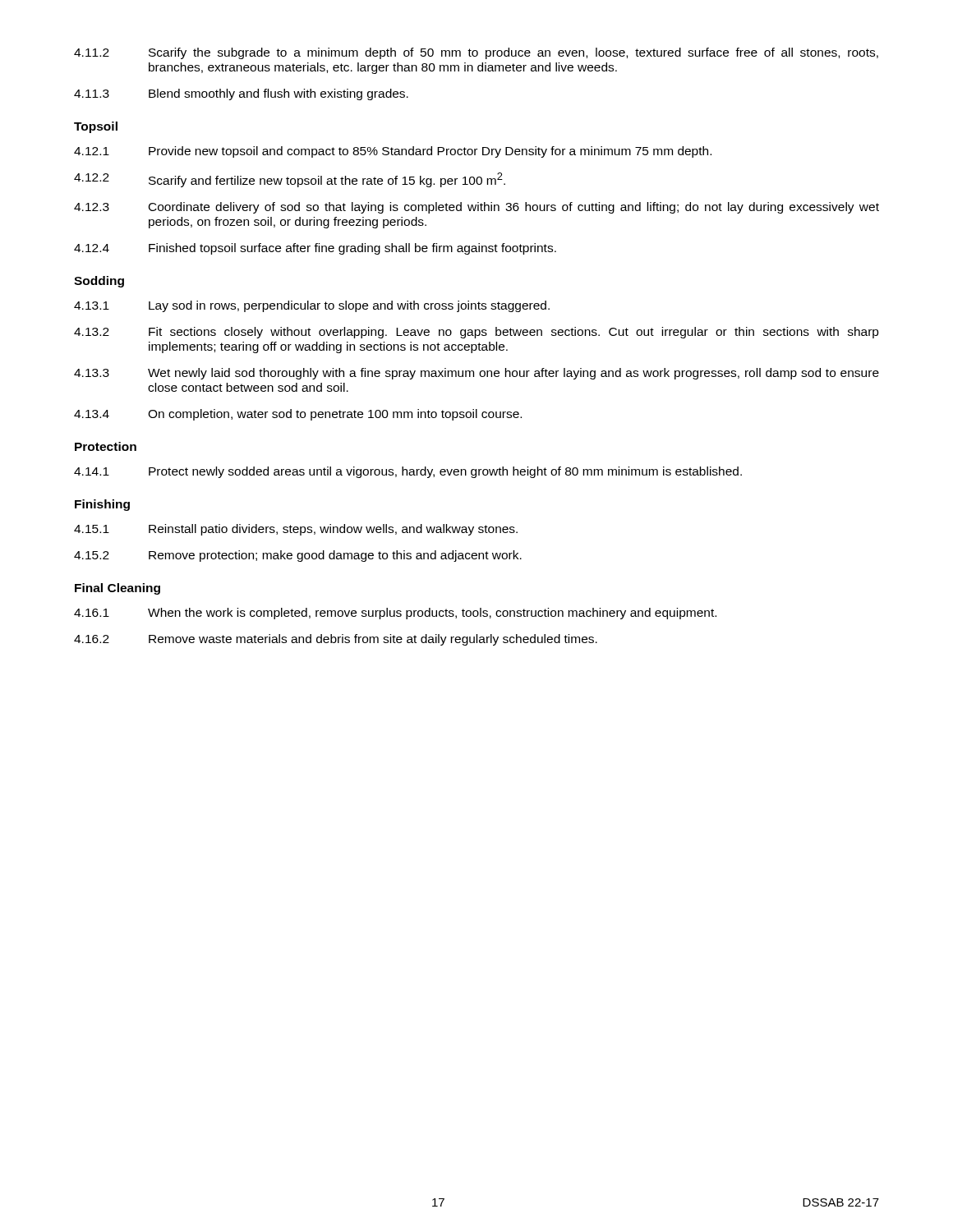The width and height of the screenshot is (953, 1232).
Task: Find the element starting "4.12.2 Scarify and fertilize"
Action: point(476,179)
